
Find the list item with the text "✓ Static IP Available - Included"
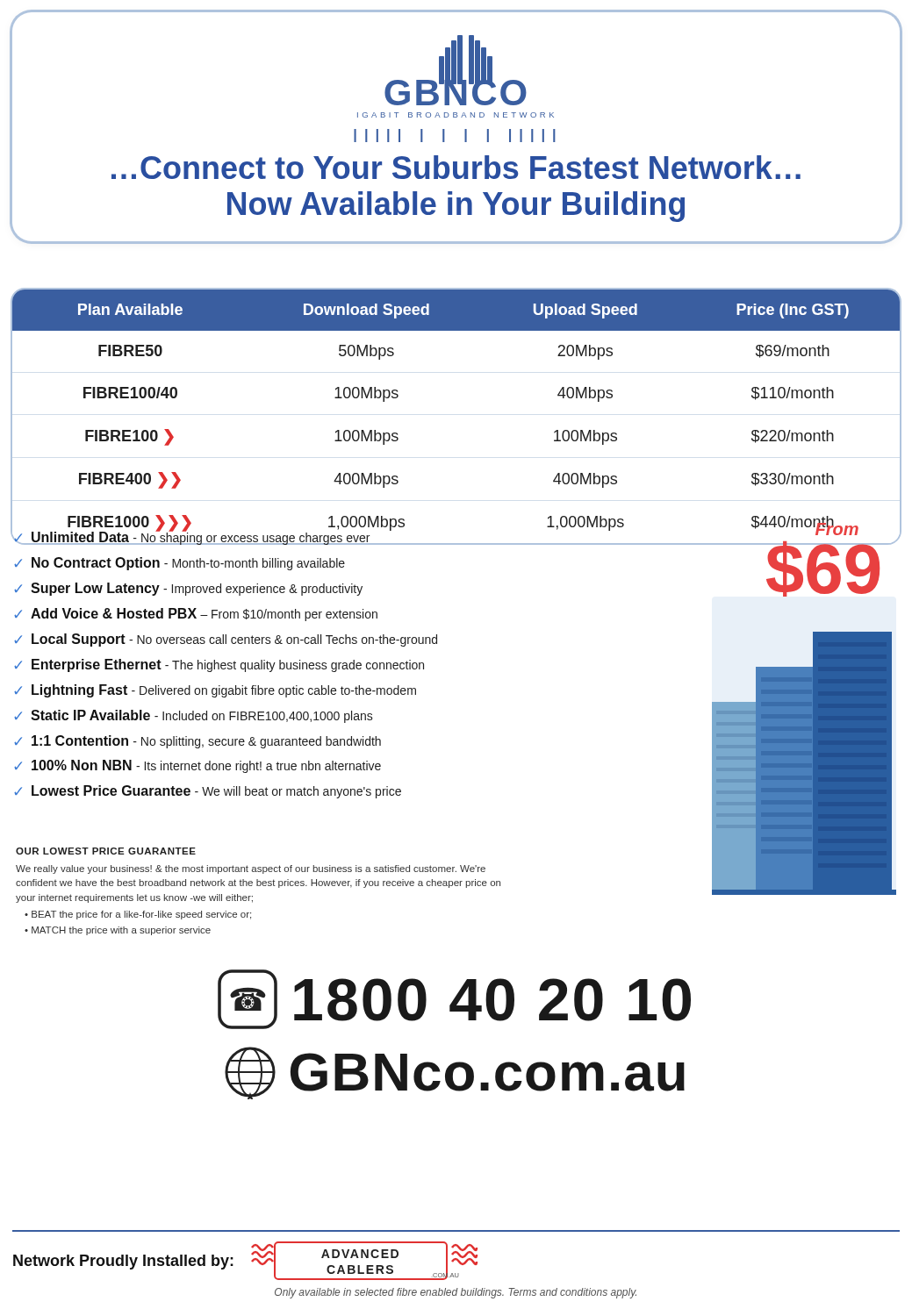pyautogui.click(x=193, y=716)
